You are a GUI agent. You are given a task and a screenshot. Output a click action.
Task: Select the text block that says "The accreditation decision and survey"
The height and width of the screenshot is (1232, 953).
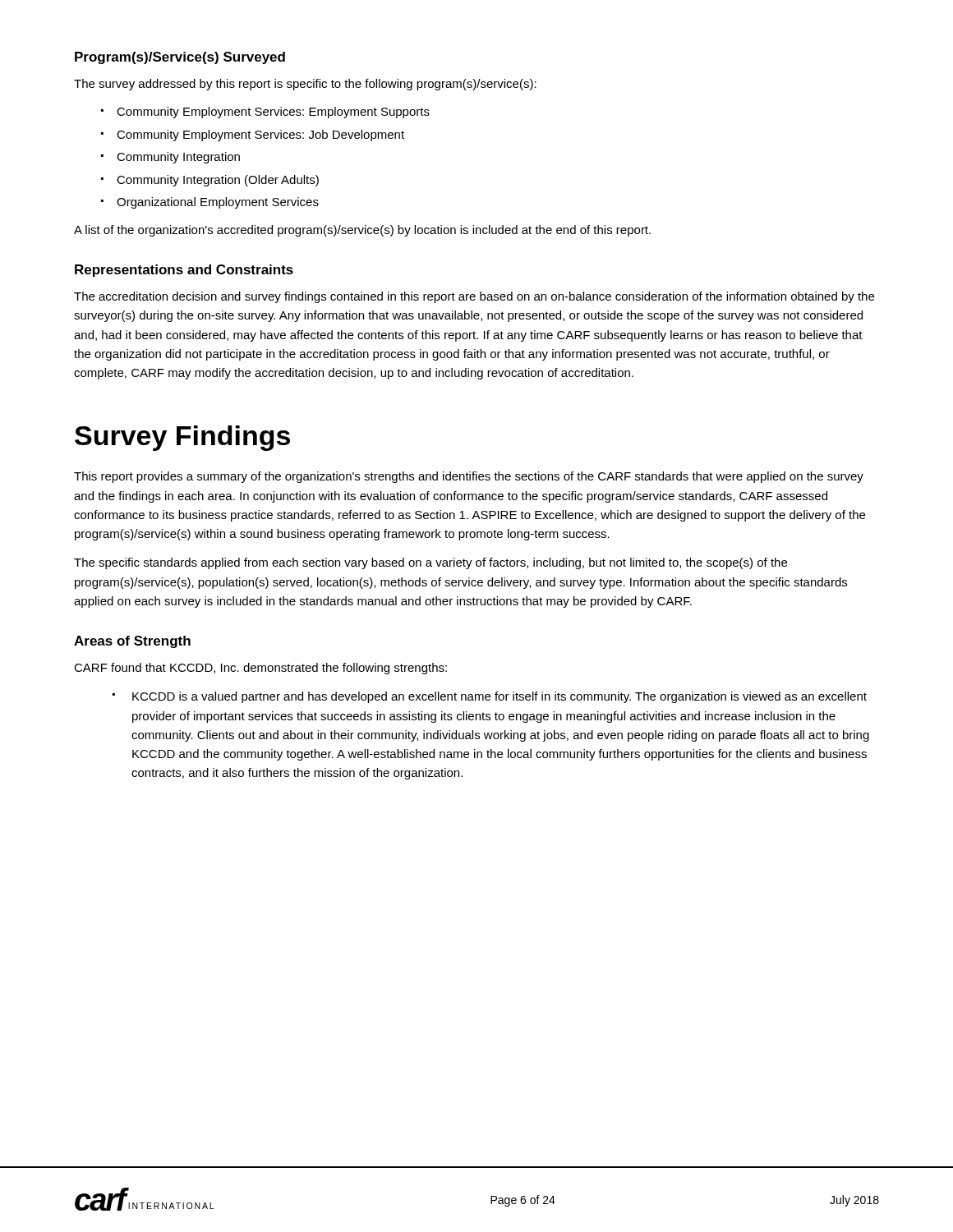(x=476, y=334)
